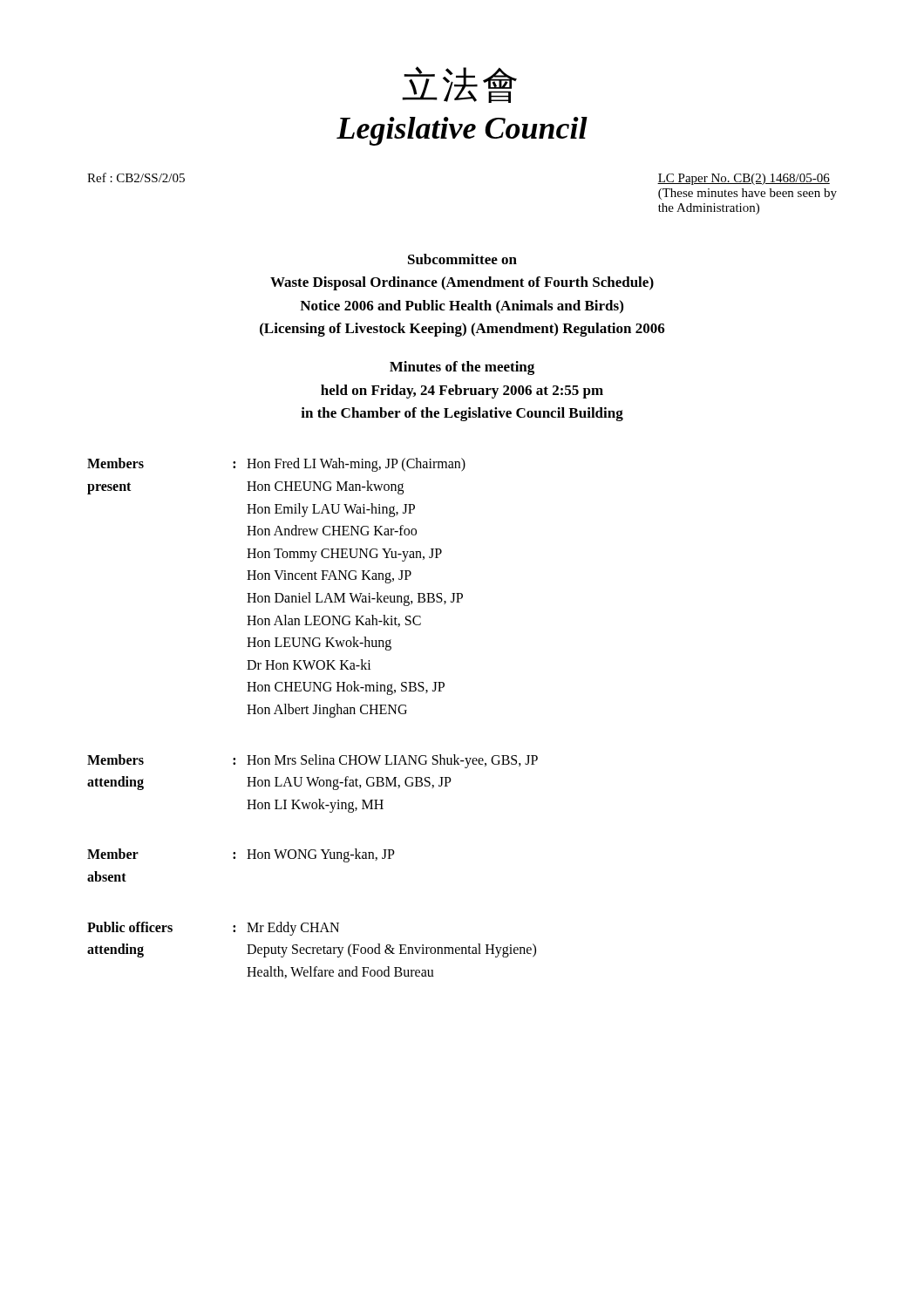This screenshot has height=1308, width=924.
Task: Find the text block that reads "Public officersattending : Mr"
Action: click(x=462, y=949)
